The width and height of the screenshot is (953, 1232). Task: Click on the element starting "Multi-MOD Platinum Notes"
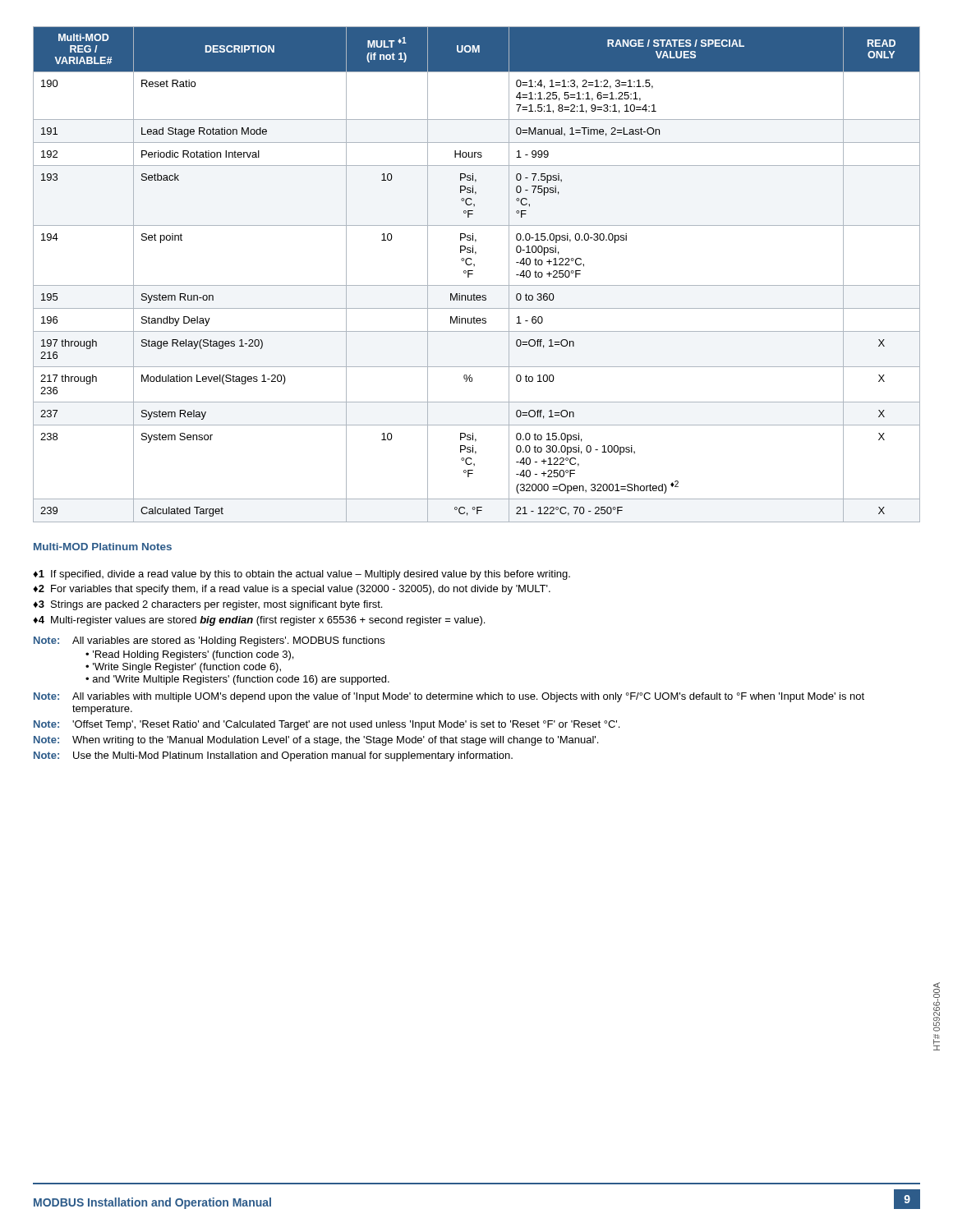tap(102, 547)
